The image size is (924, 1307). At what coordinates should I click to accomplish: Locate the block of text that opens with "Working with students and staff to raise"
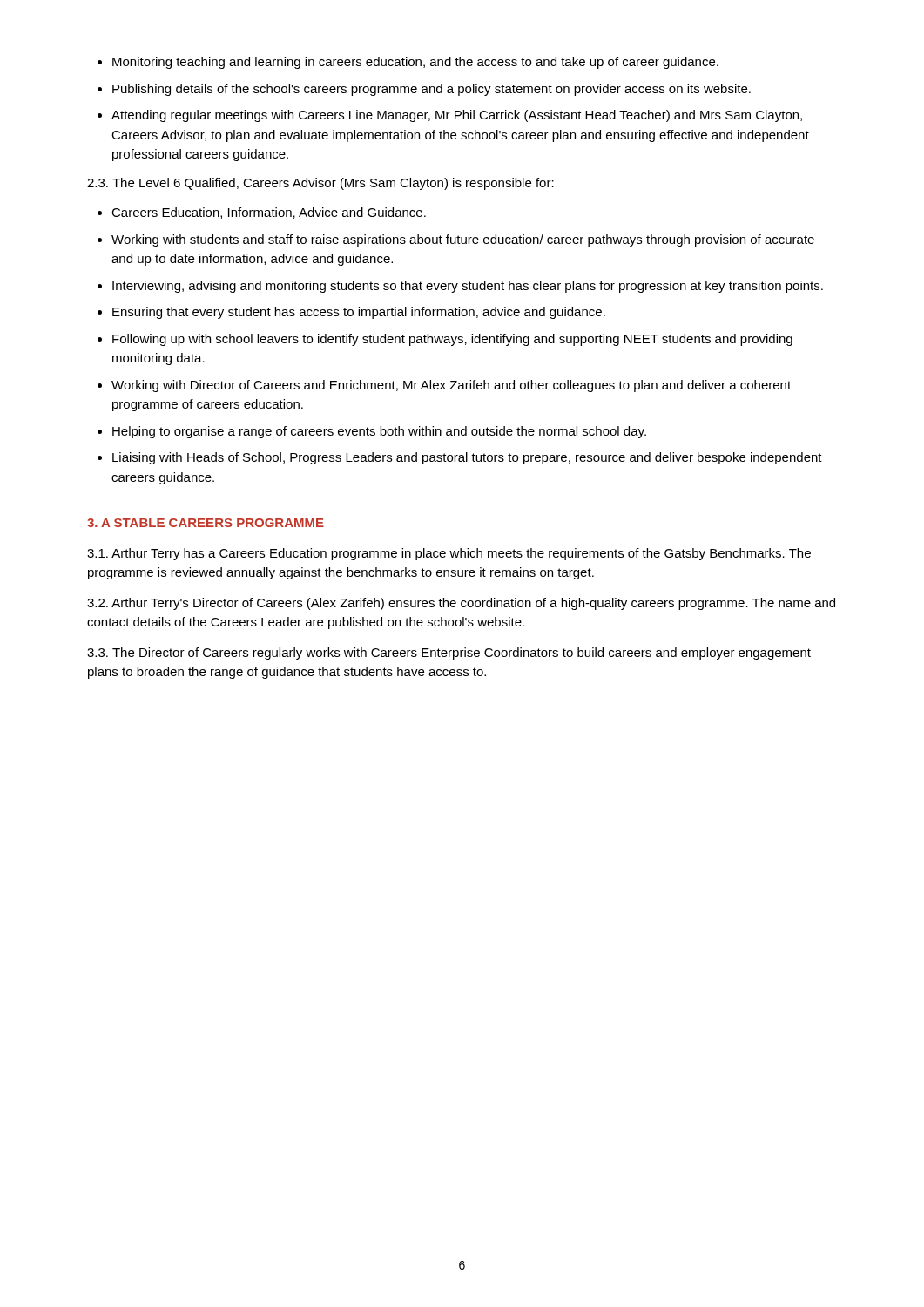tap(474, 249)
